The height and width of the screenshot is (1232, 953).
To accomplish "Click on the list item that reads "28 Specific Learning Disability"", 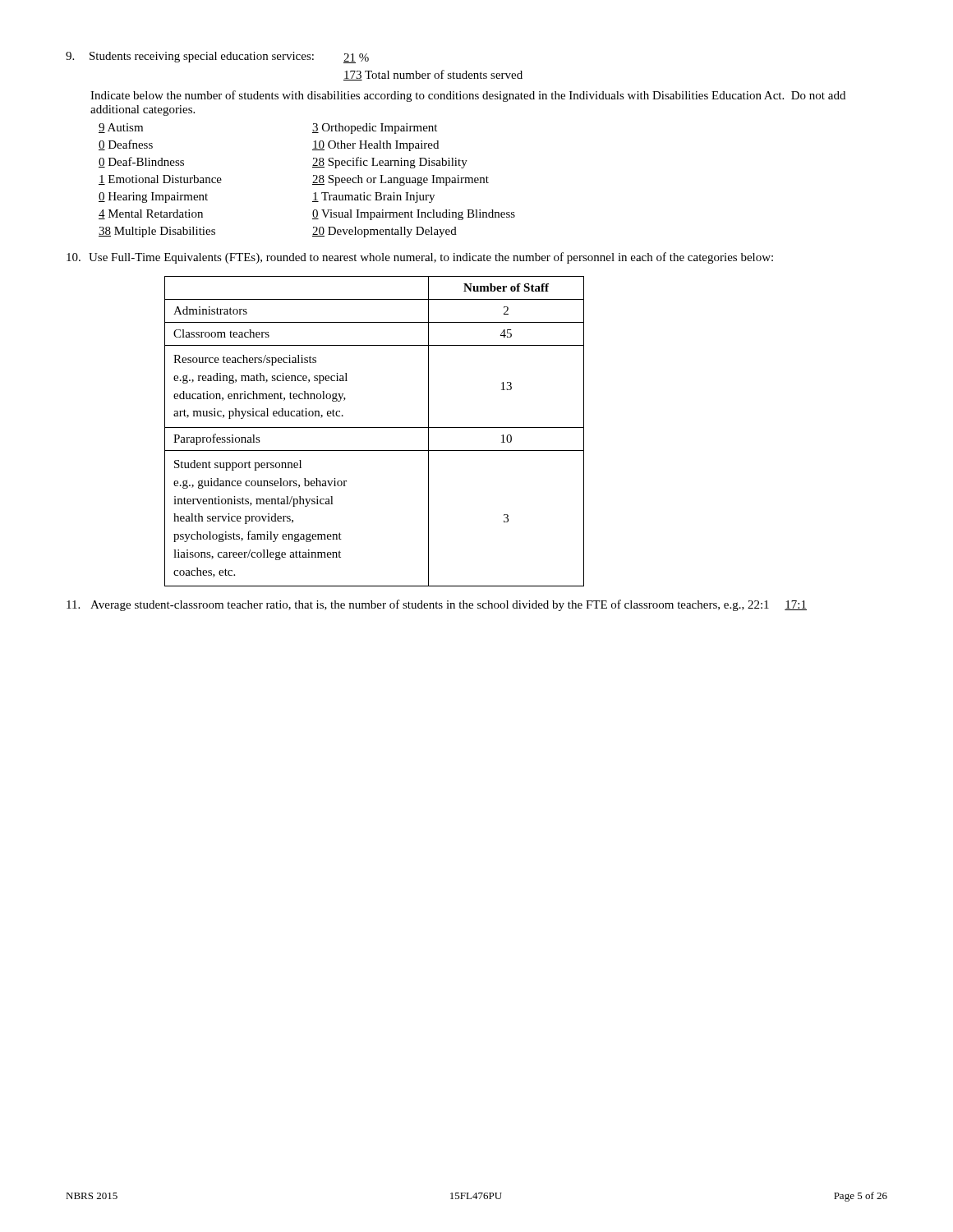I will tap(390, 162).
